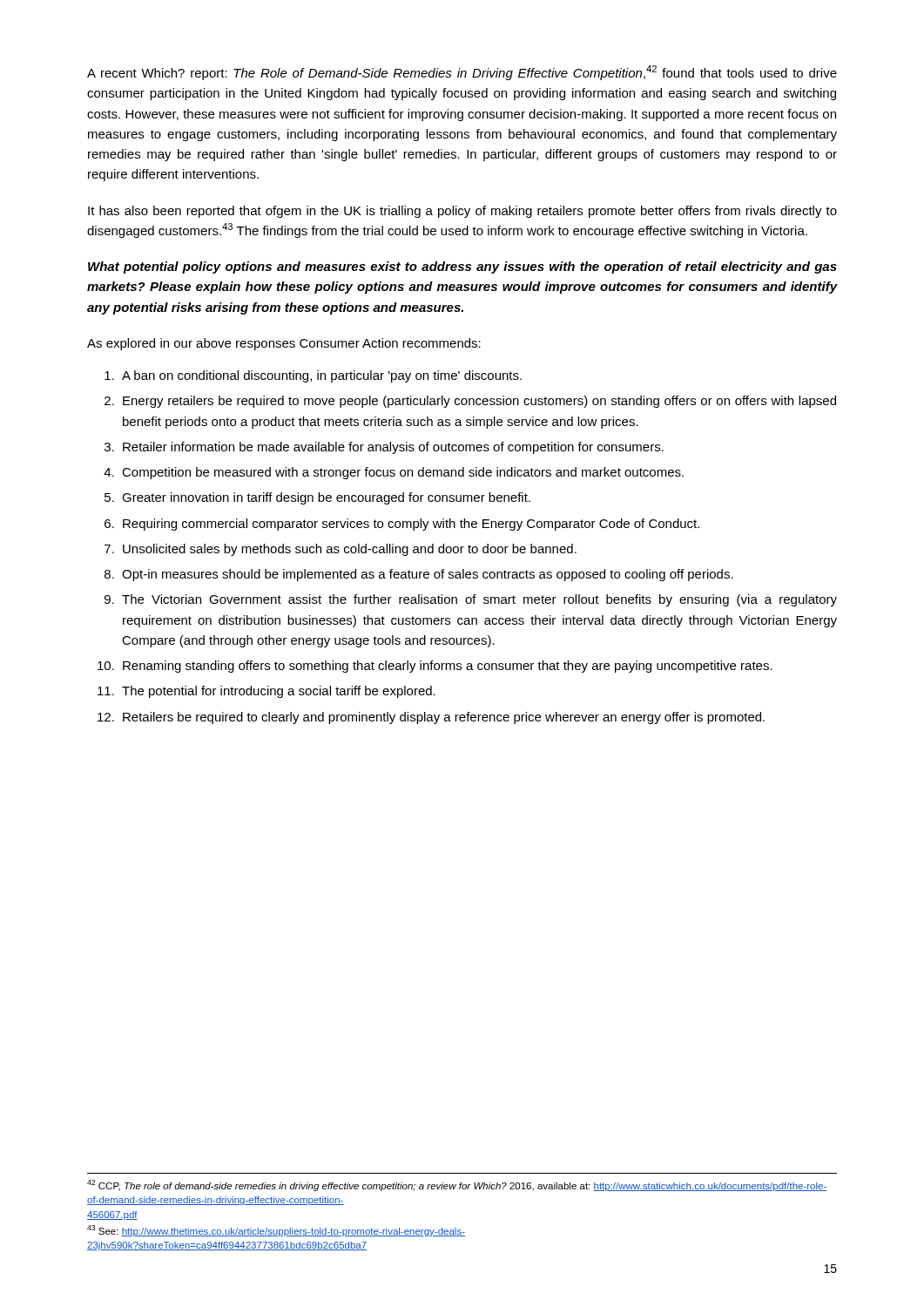Click the passage that begins "A recent Which? report: The Role of Demand-Side"
Viewport: 924px width, 1307px height.
[462, 123]
